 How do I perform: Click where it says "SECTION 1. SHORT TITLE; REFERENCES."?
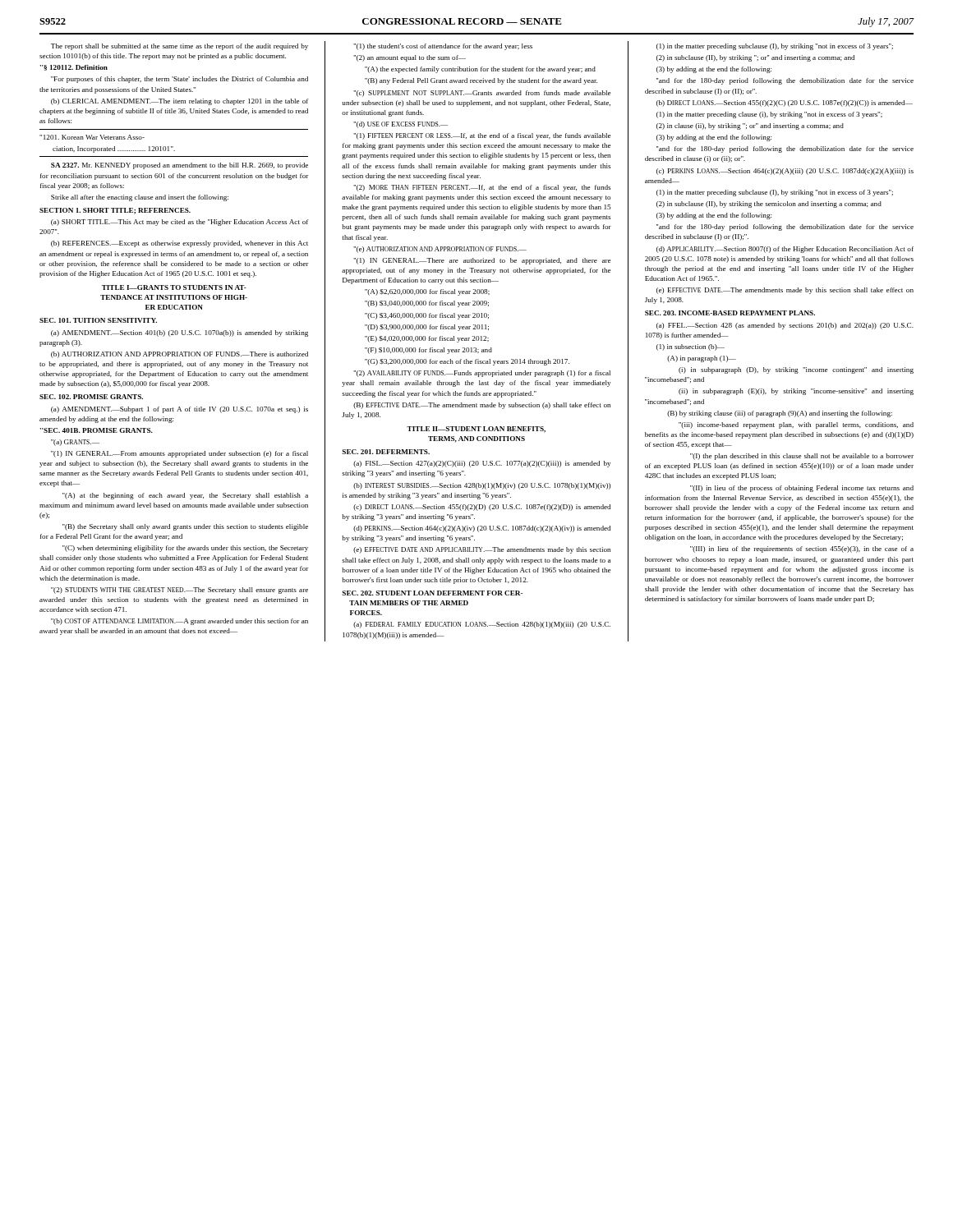(x=115, y=210)
